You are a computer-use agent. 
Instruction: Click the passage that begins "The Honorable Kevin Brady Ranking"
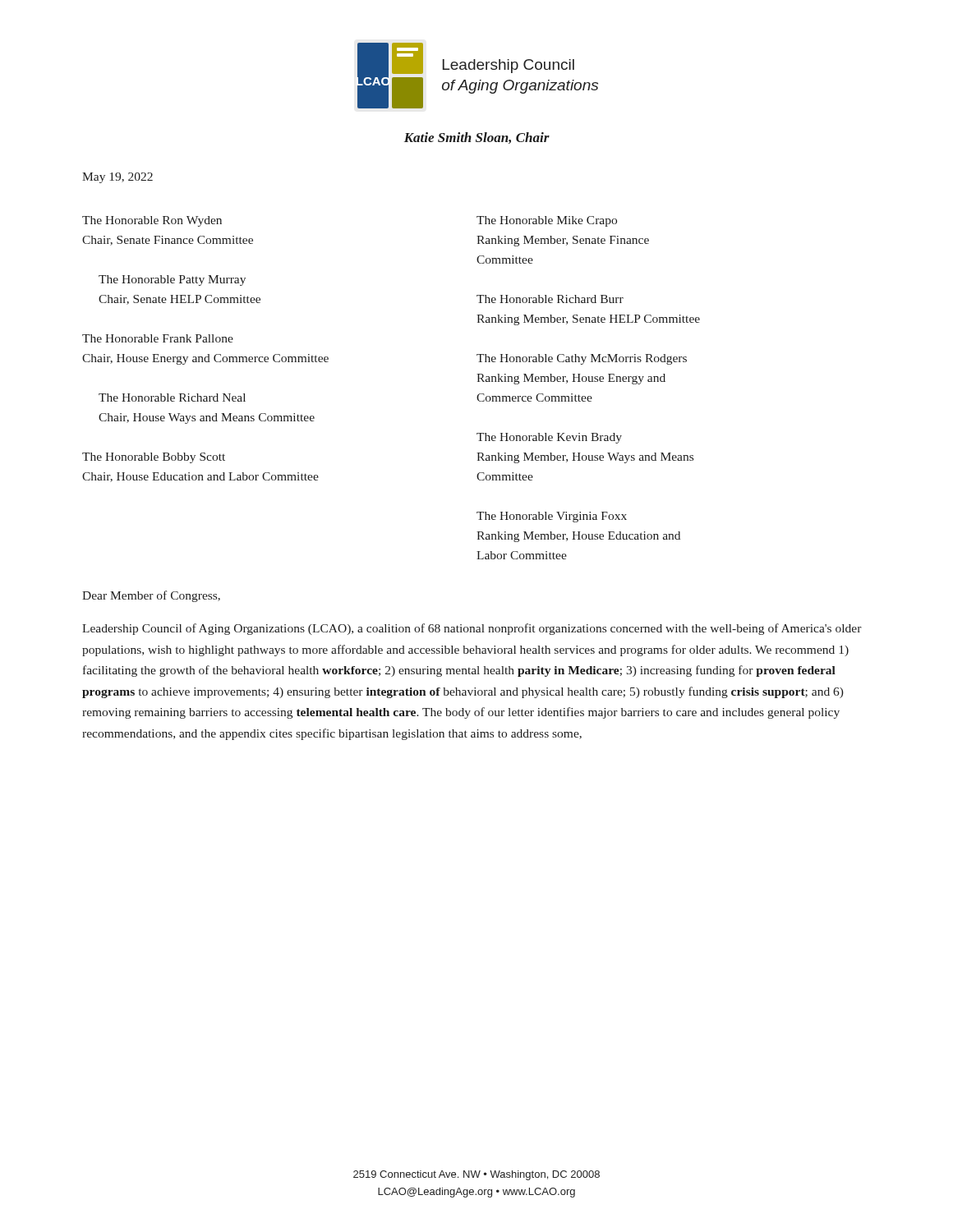click(x=585, y=456)
